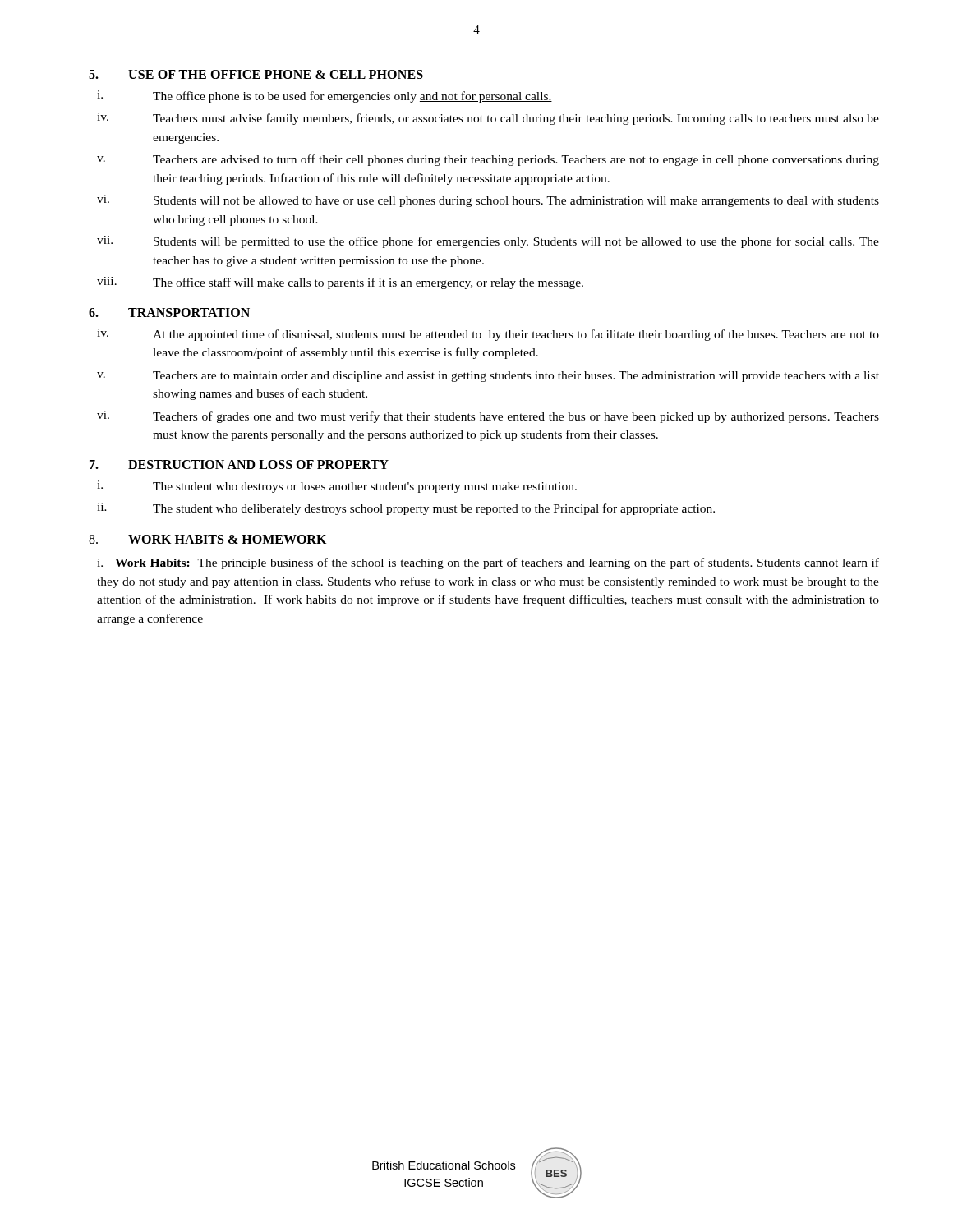
Task: Click on the list item that says "v. Teachers are advised to turn"
Action: click(484, 169)
